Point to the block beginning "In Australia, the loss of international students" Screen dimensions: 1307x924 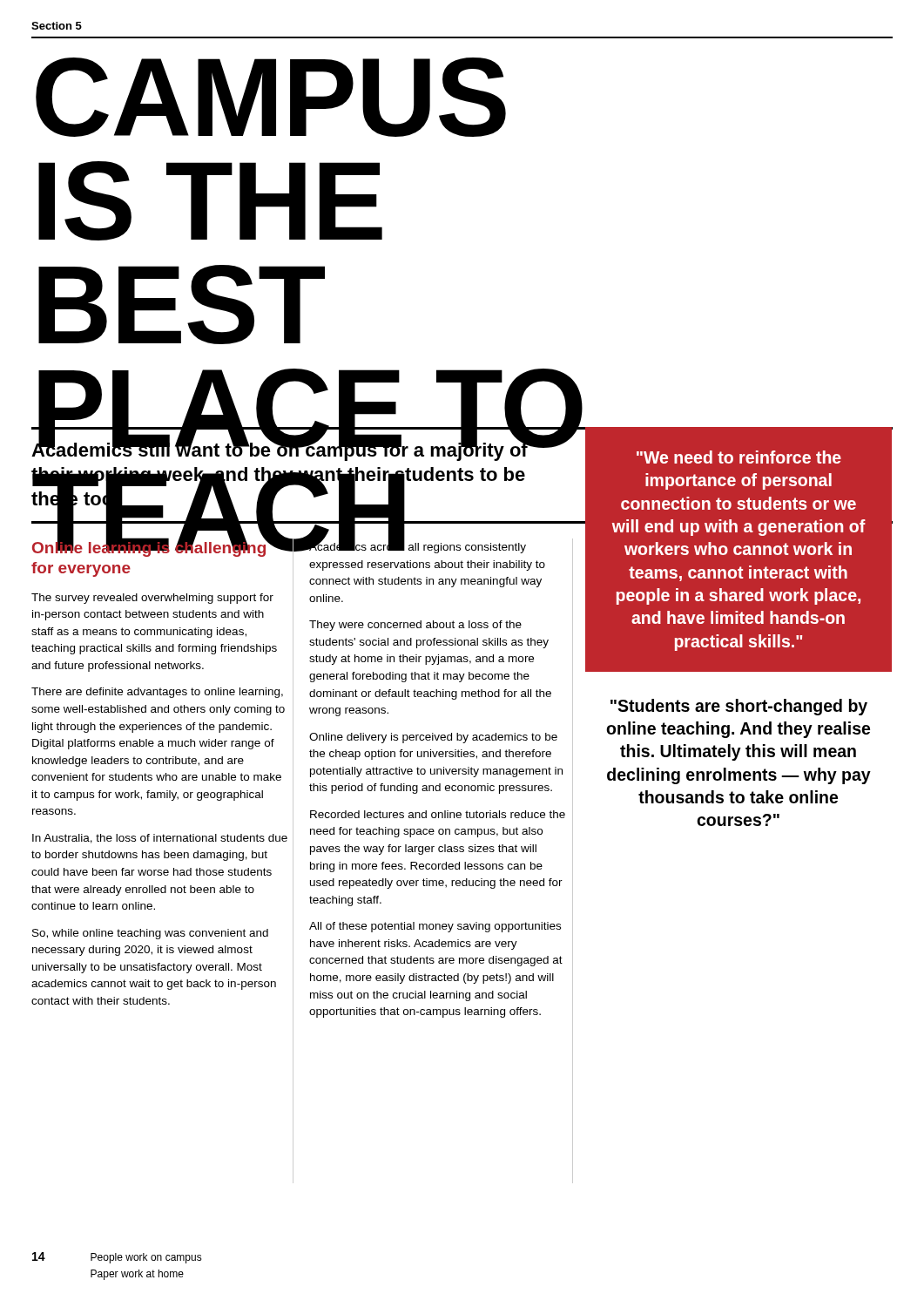160,872
